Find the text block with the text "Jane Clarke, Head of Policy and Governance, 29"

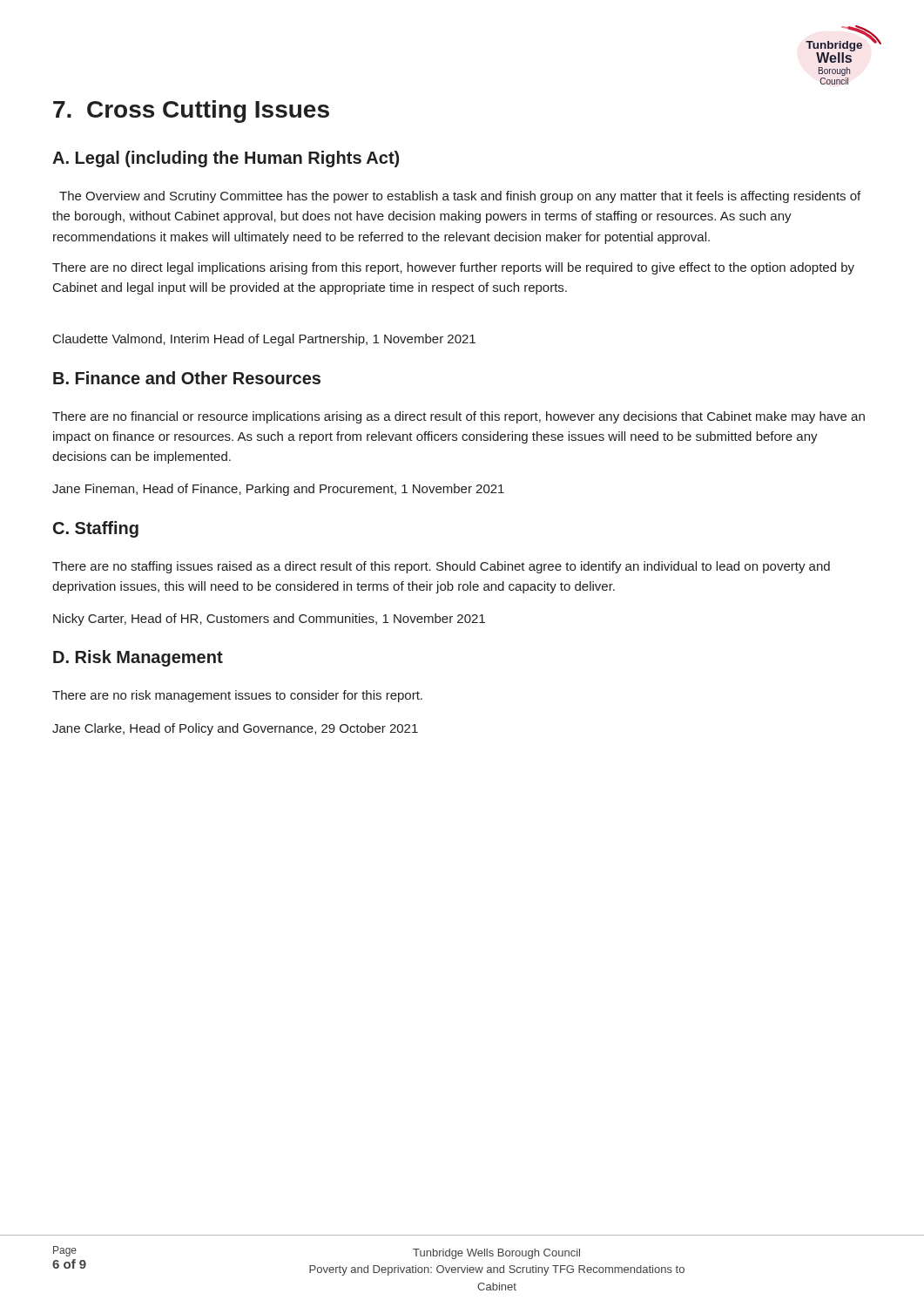tap(235, 728)
